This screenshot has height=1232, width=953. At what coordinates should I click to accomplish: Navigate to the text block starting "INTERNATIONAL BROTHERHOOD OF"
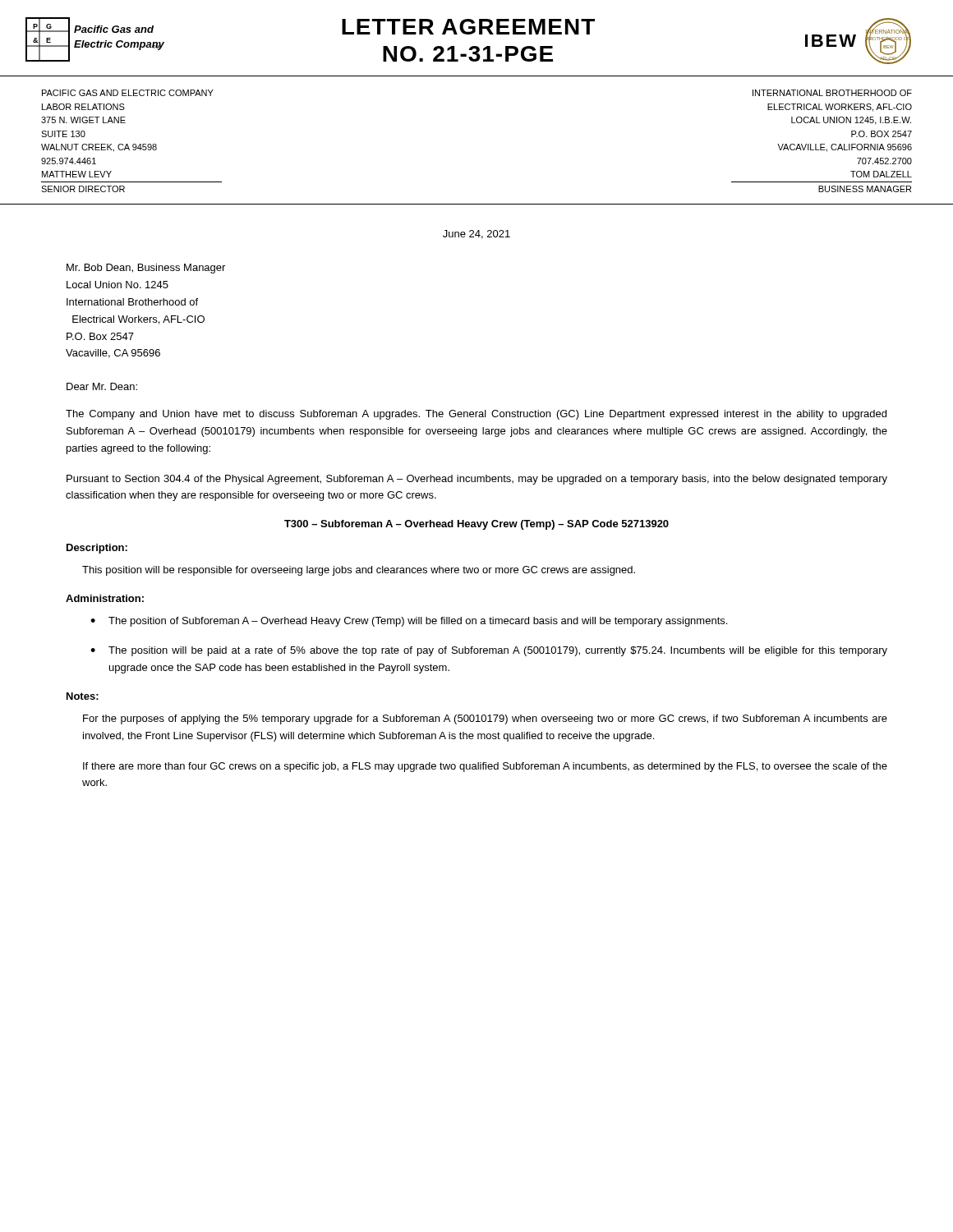pyautogui.click(x=822, y=141)
